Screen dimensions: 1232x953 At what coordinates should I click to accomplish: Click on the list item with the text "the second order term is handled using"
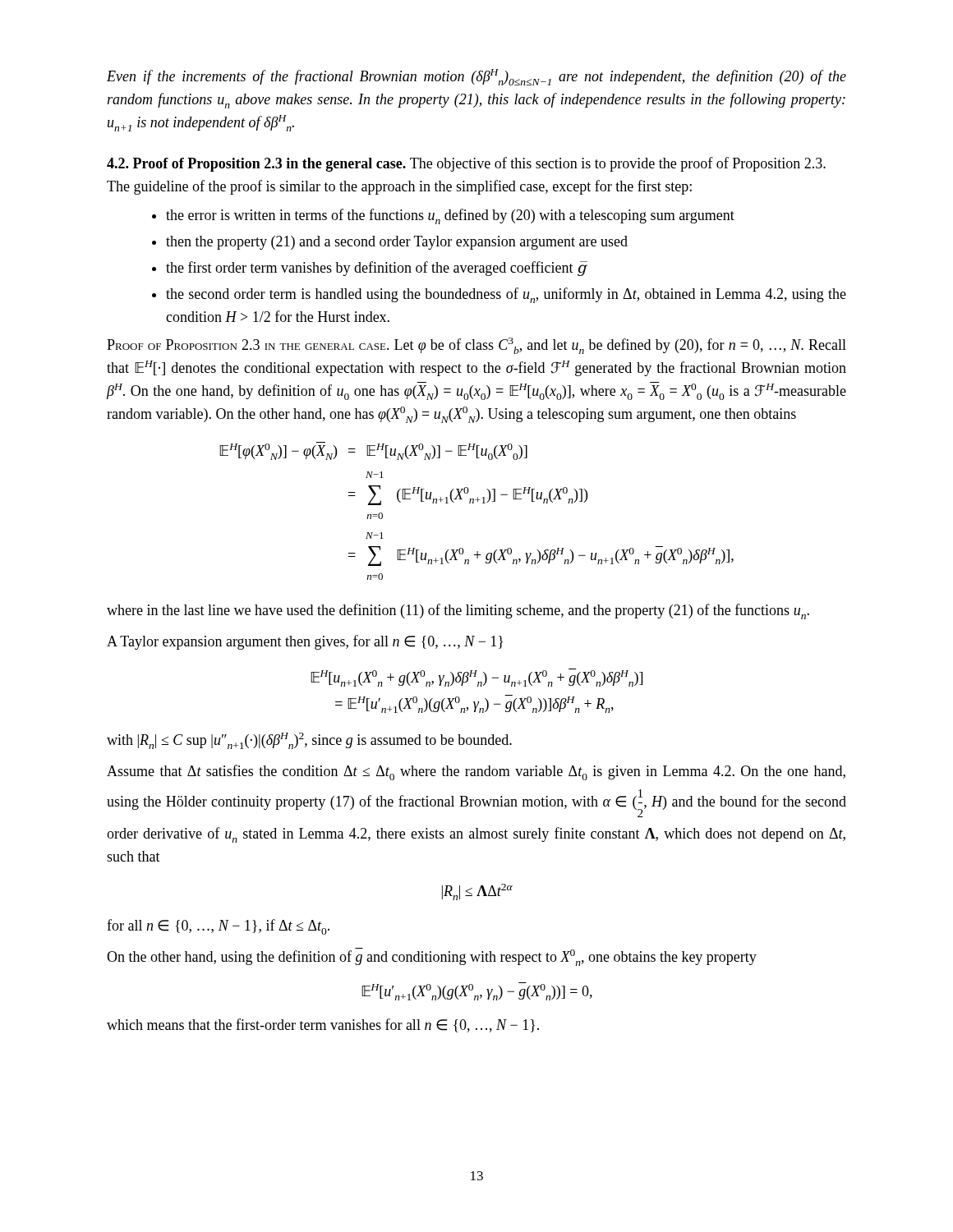506,306
